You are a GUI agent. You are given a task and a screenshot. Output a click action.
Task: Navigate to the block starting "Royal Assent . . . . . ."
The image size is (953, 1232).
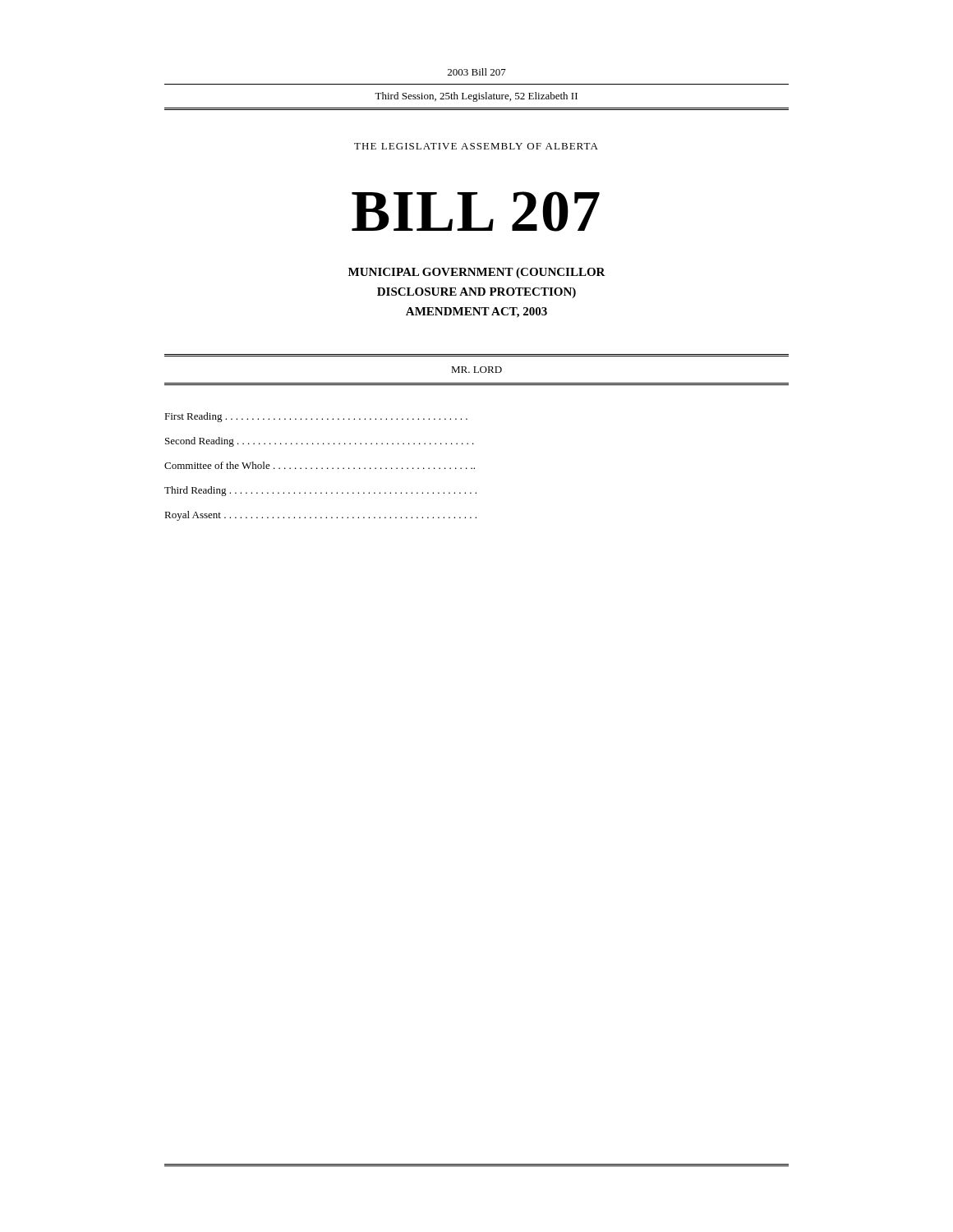(x=321, y=515)
